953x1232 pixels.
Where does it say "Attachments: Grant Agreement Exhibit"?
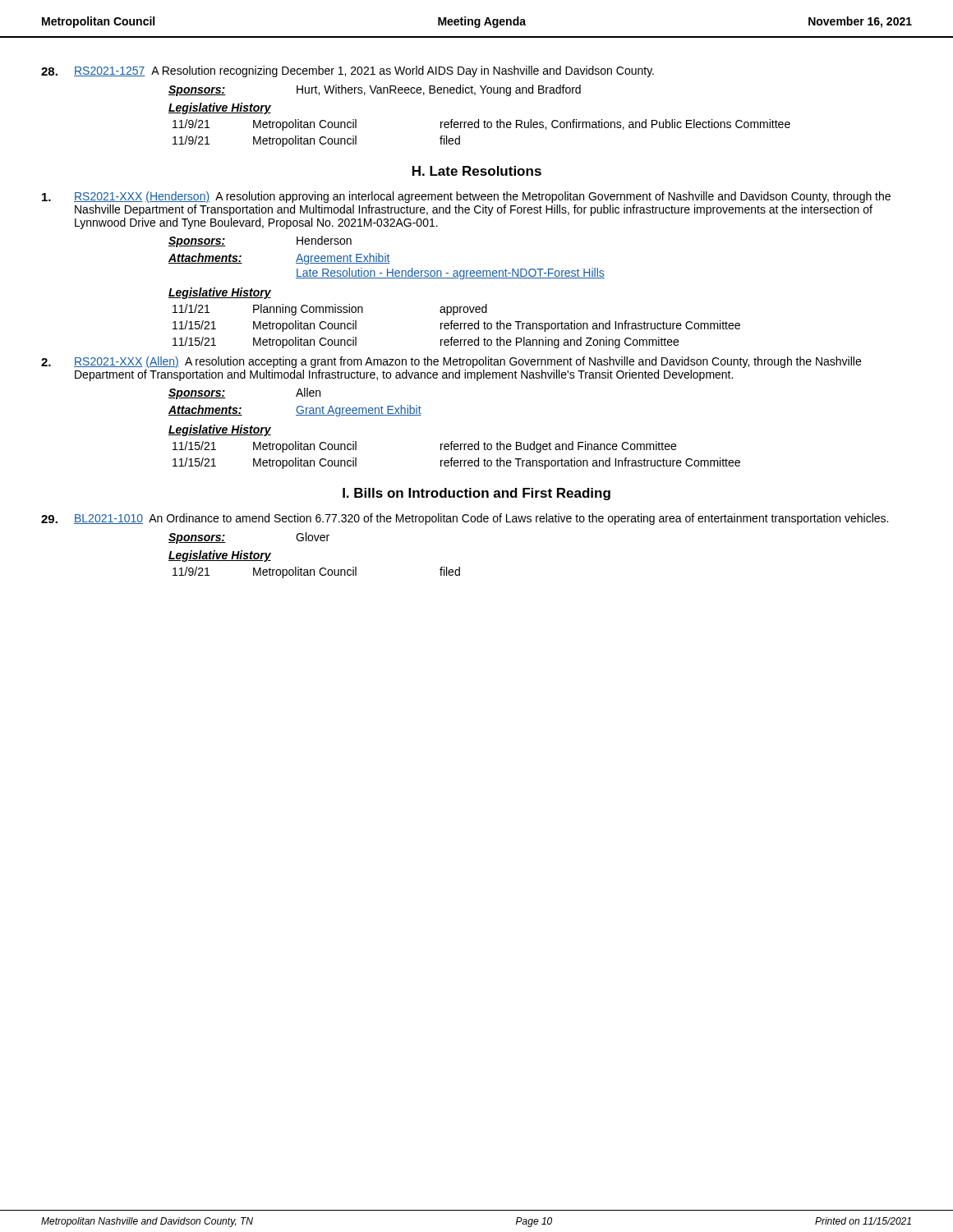[295, 411]
